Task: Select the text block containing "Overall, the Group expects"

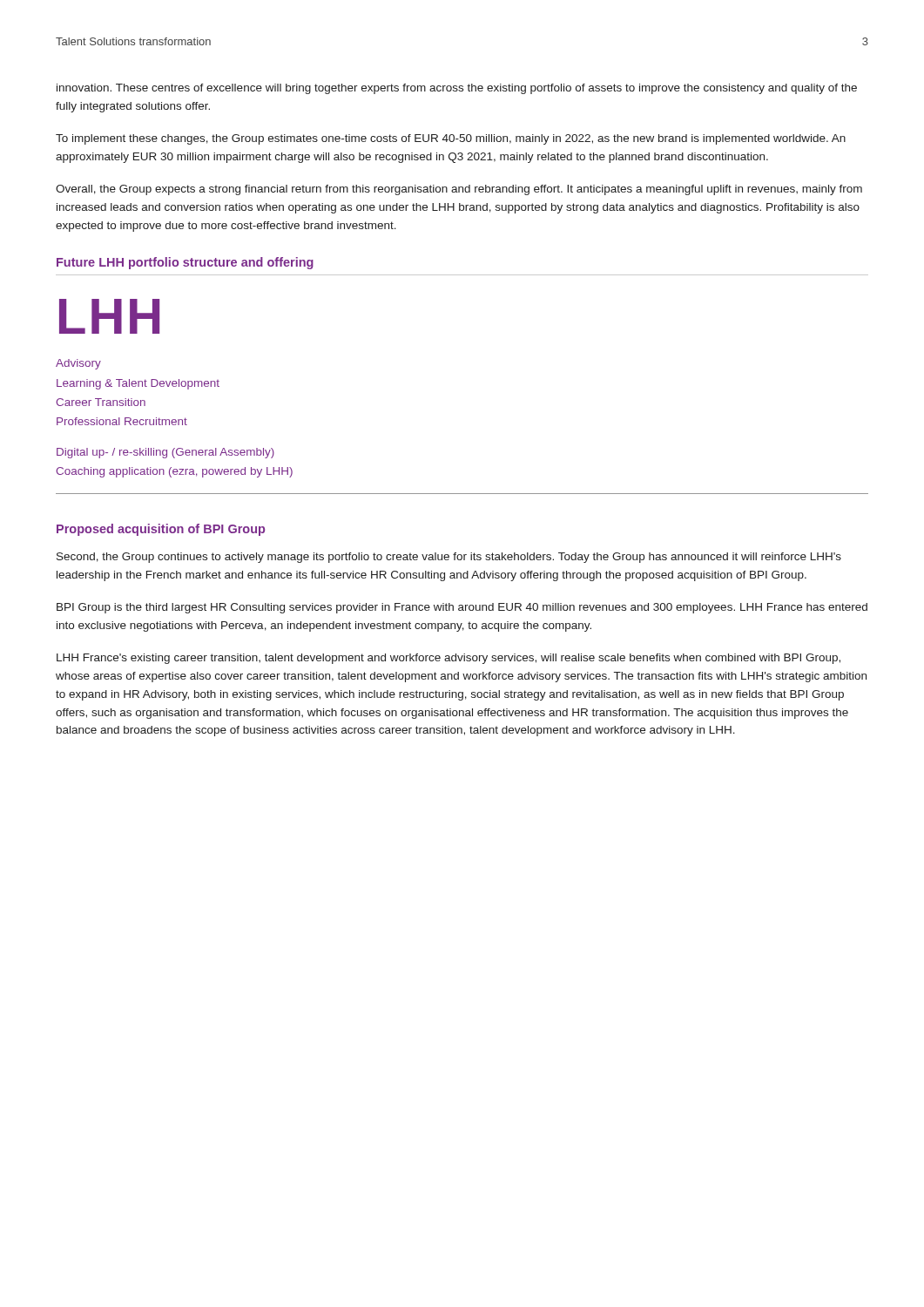Action: coord(459,207)
